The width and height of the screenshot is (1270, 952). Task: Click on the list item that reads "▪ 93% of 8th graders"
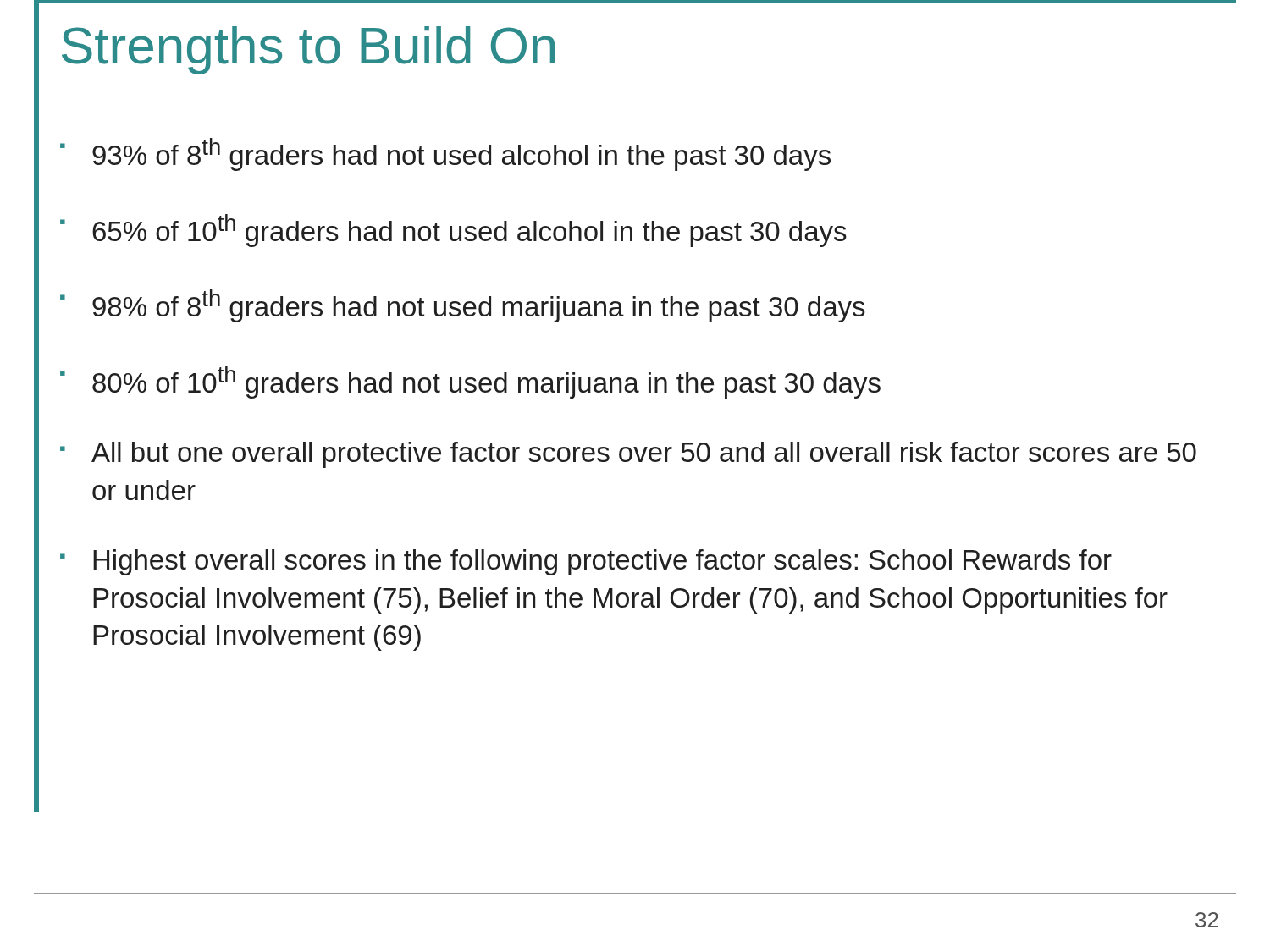click(x=631, y=153)
